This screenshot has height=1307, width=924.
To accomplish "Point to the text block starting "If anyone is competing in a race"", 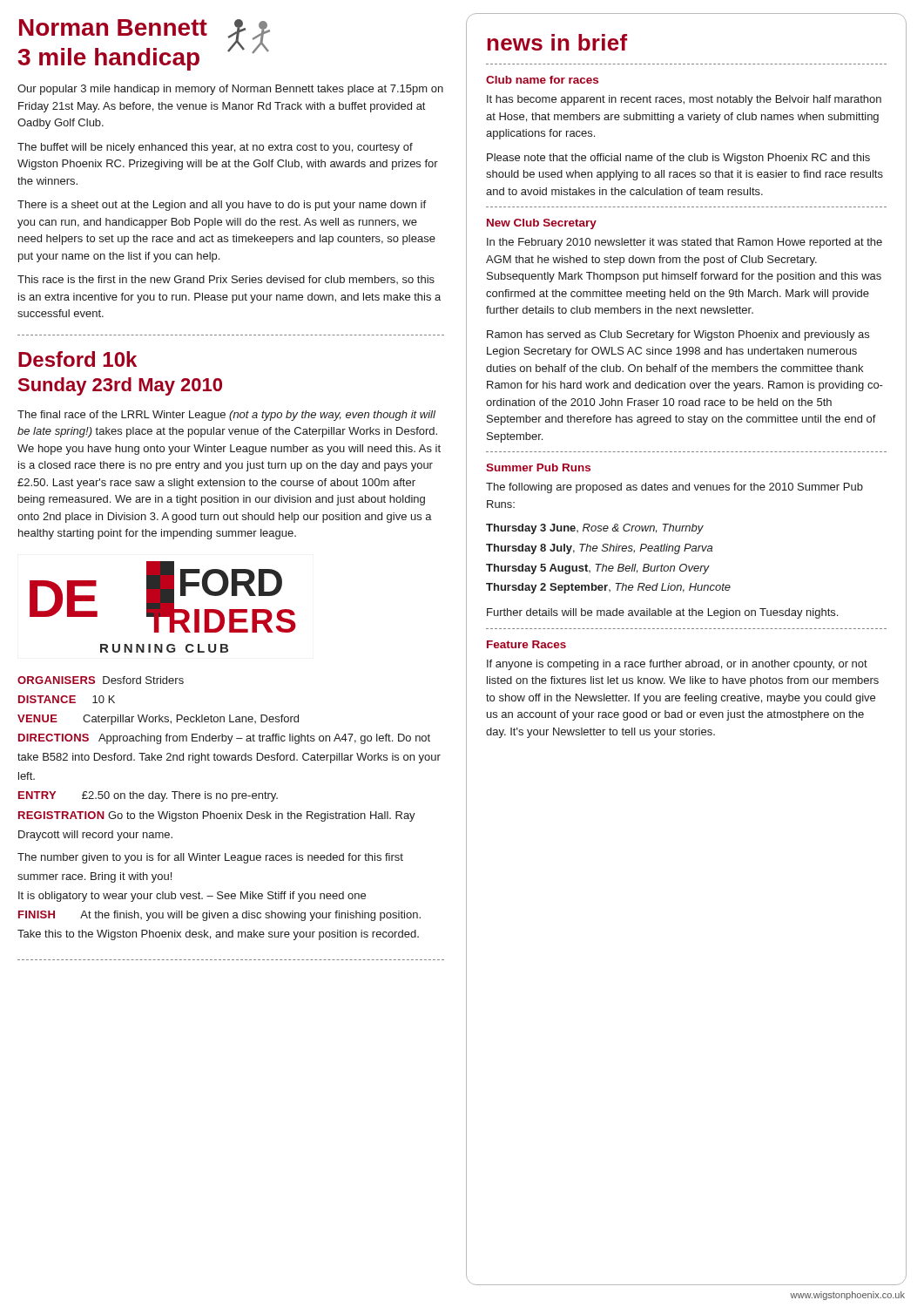I will [x=682, y=697].
